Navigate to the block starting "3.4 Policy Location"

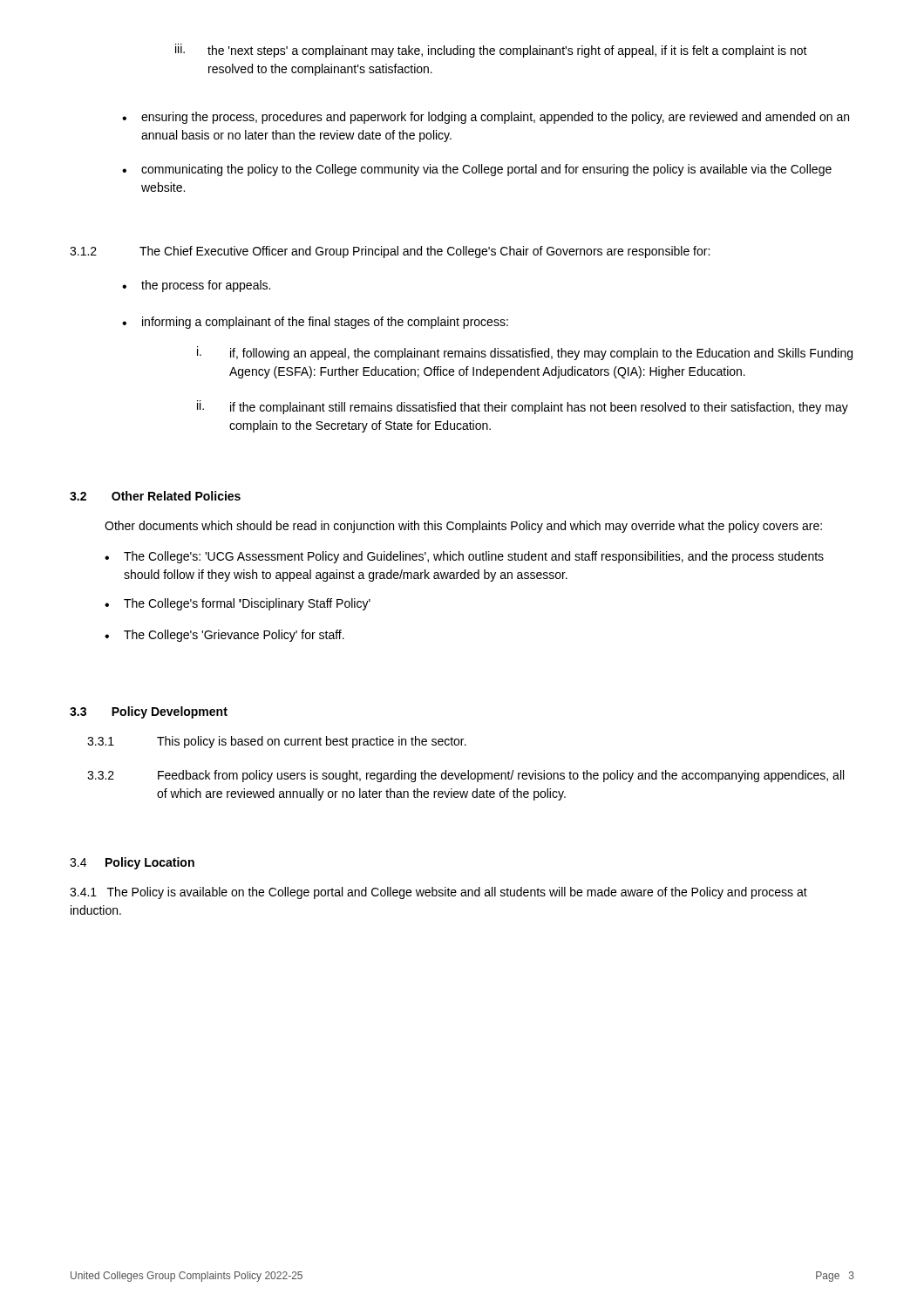click(132, 862)
